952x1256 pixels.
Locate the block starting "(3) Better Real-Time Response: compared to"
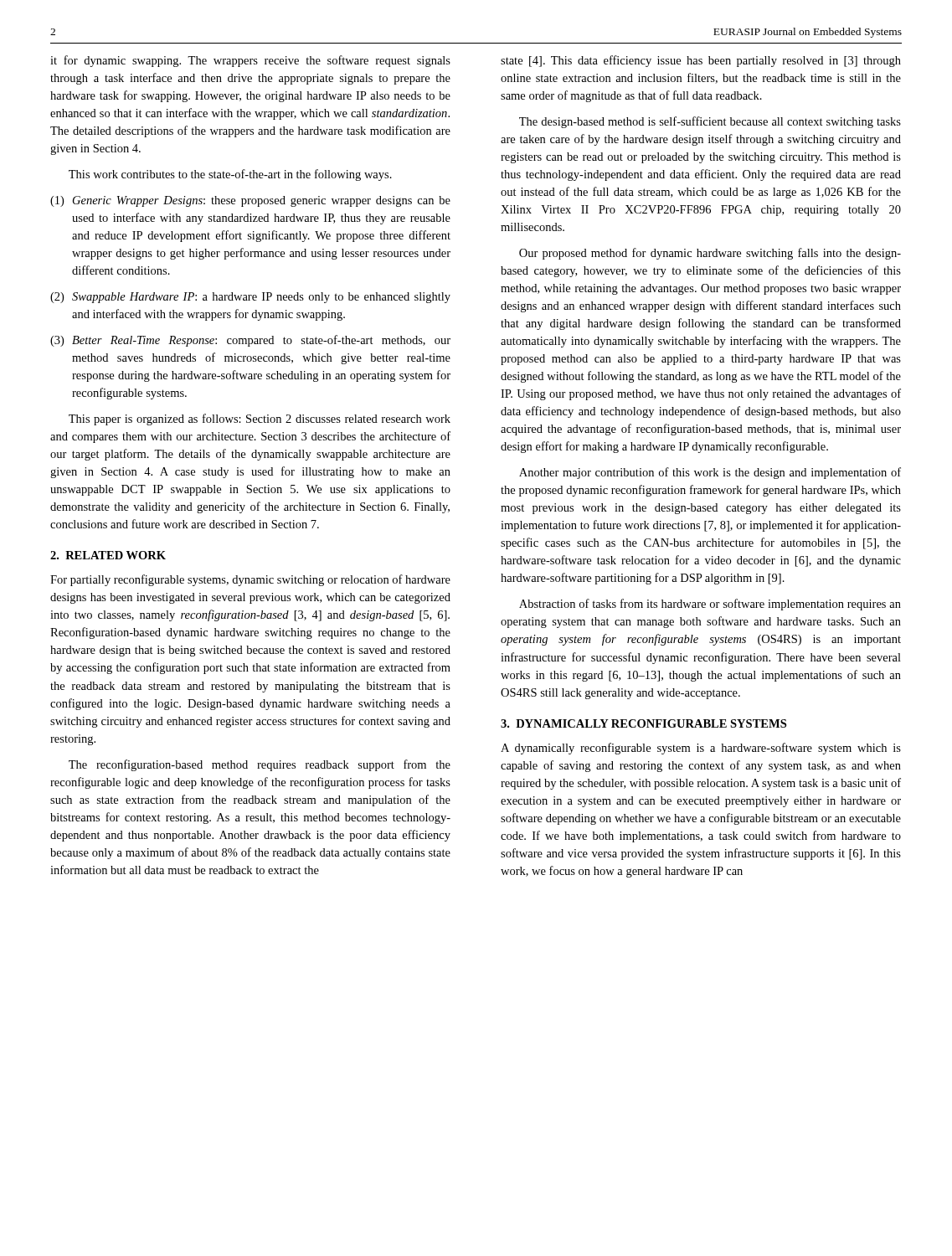coord(250,367)
